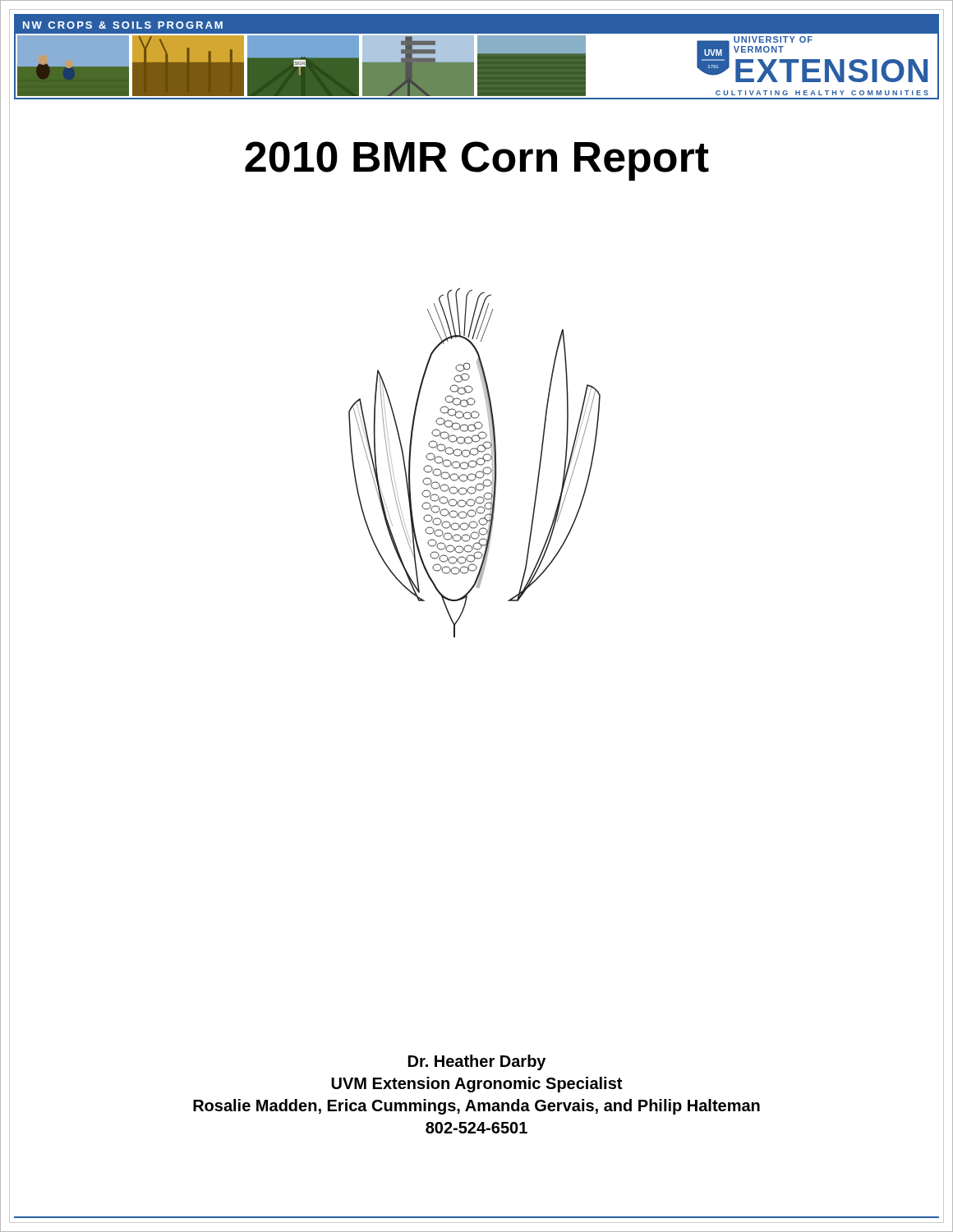Image resolution: width=953 pixels, height=1232 pixels.
Task: Find the block starting "Dr. Heather Darby UVM"
Action: [x=476, y=1095]
